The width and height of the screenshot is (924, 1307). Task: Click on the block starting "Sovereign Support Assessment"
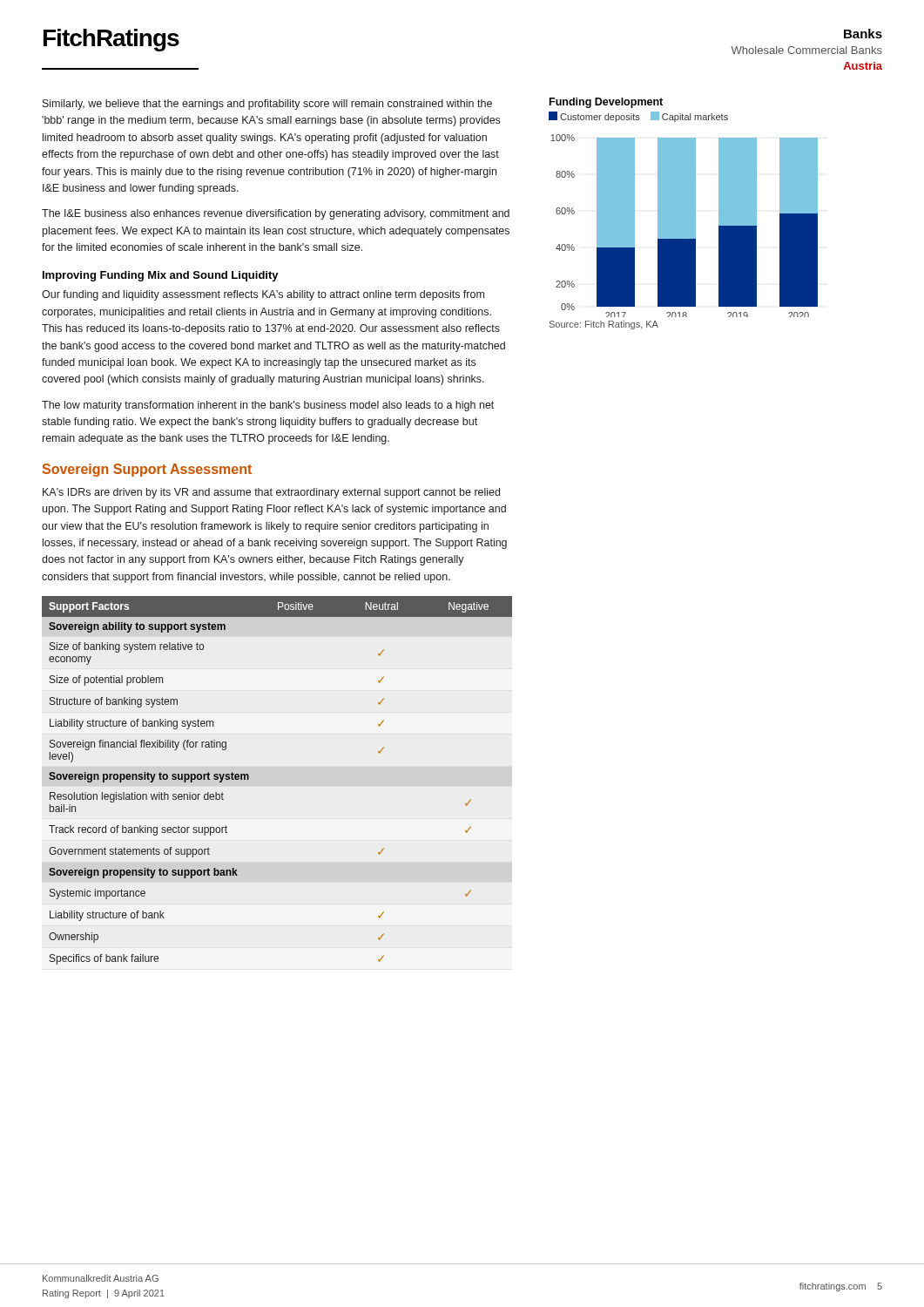pyautogui.click(x=147, y=469)
